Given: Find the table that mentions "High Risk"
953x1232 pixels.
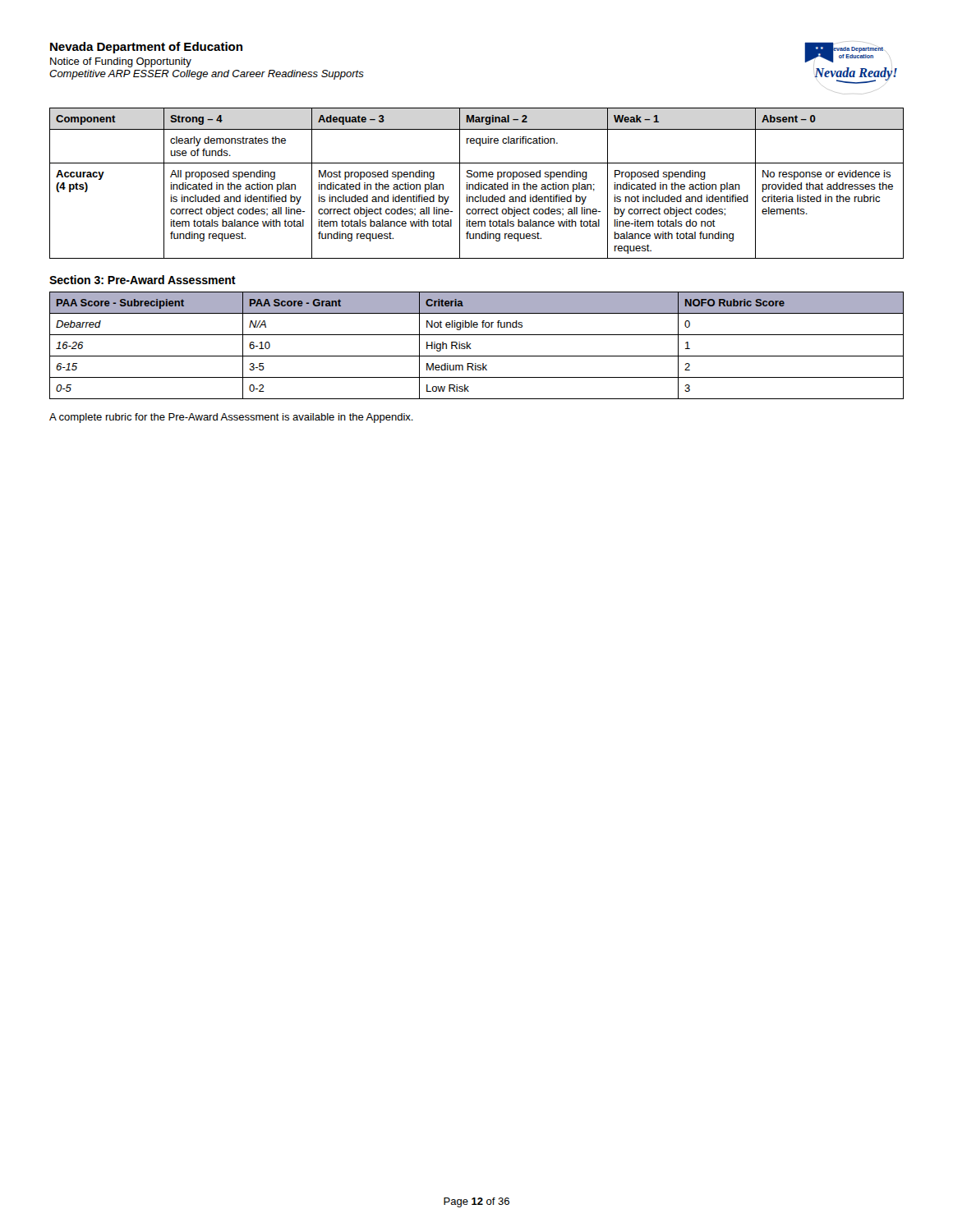Looking at the screenshot, I should point(476,345).
